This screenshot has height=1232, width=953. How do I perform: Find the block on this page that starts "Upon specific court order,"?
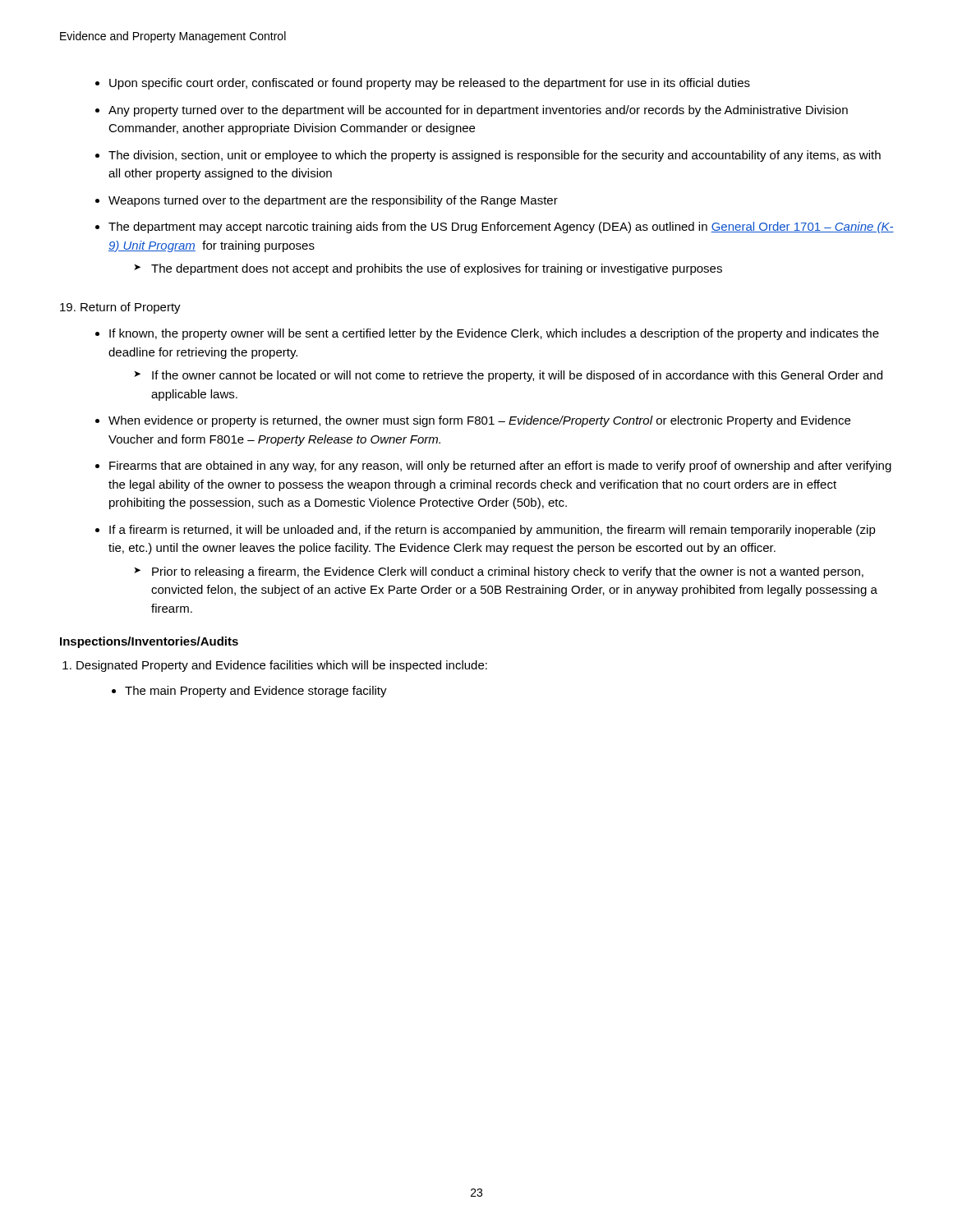(x=429, y=83)
